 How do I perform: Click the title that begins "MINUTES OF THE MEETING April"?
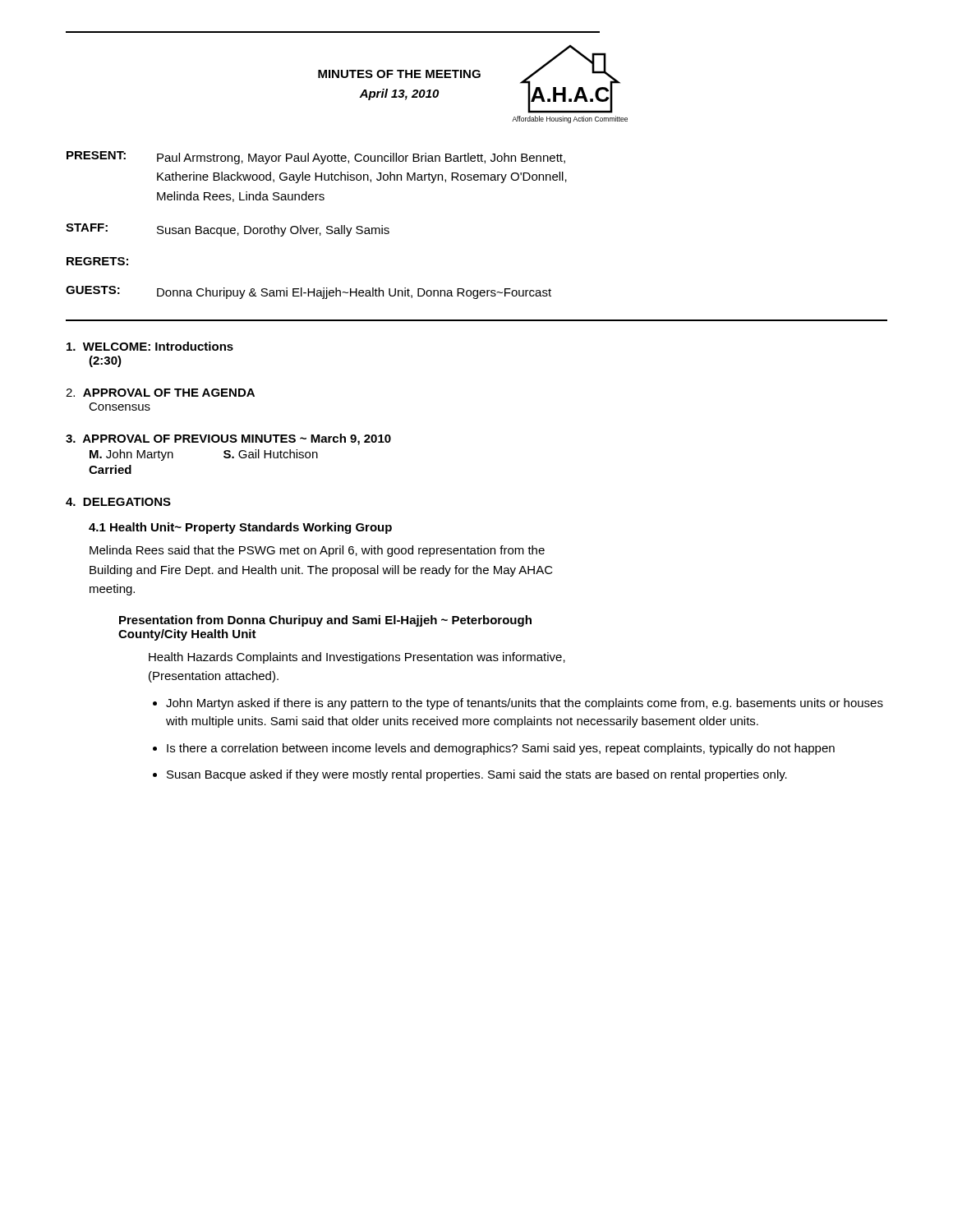[x=399, y=83]
